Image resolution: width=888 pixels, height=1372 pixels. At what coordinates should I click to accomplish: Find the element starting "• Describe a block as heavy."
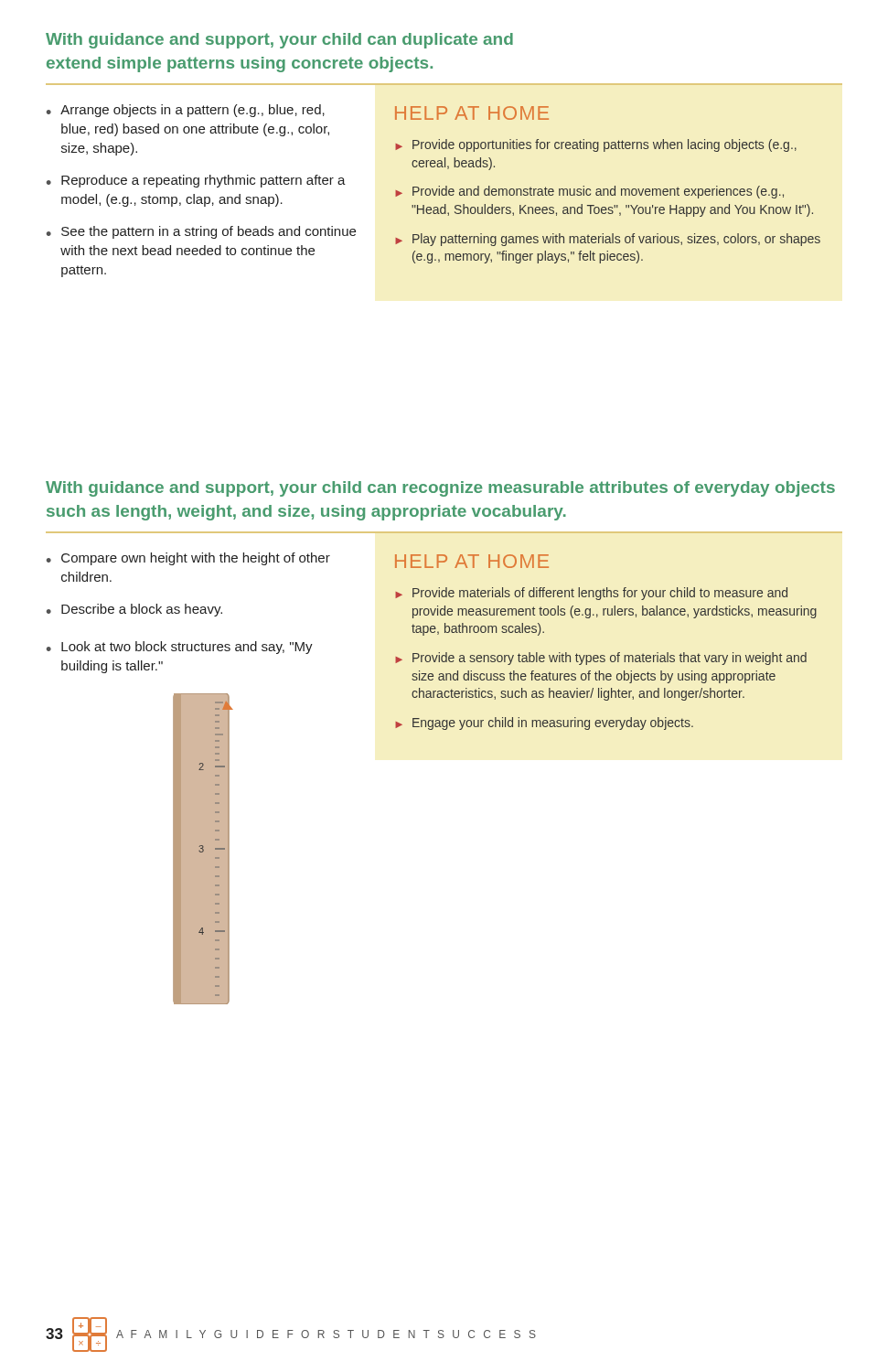point(201,612)
